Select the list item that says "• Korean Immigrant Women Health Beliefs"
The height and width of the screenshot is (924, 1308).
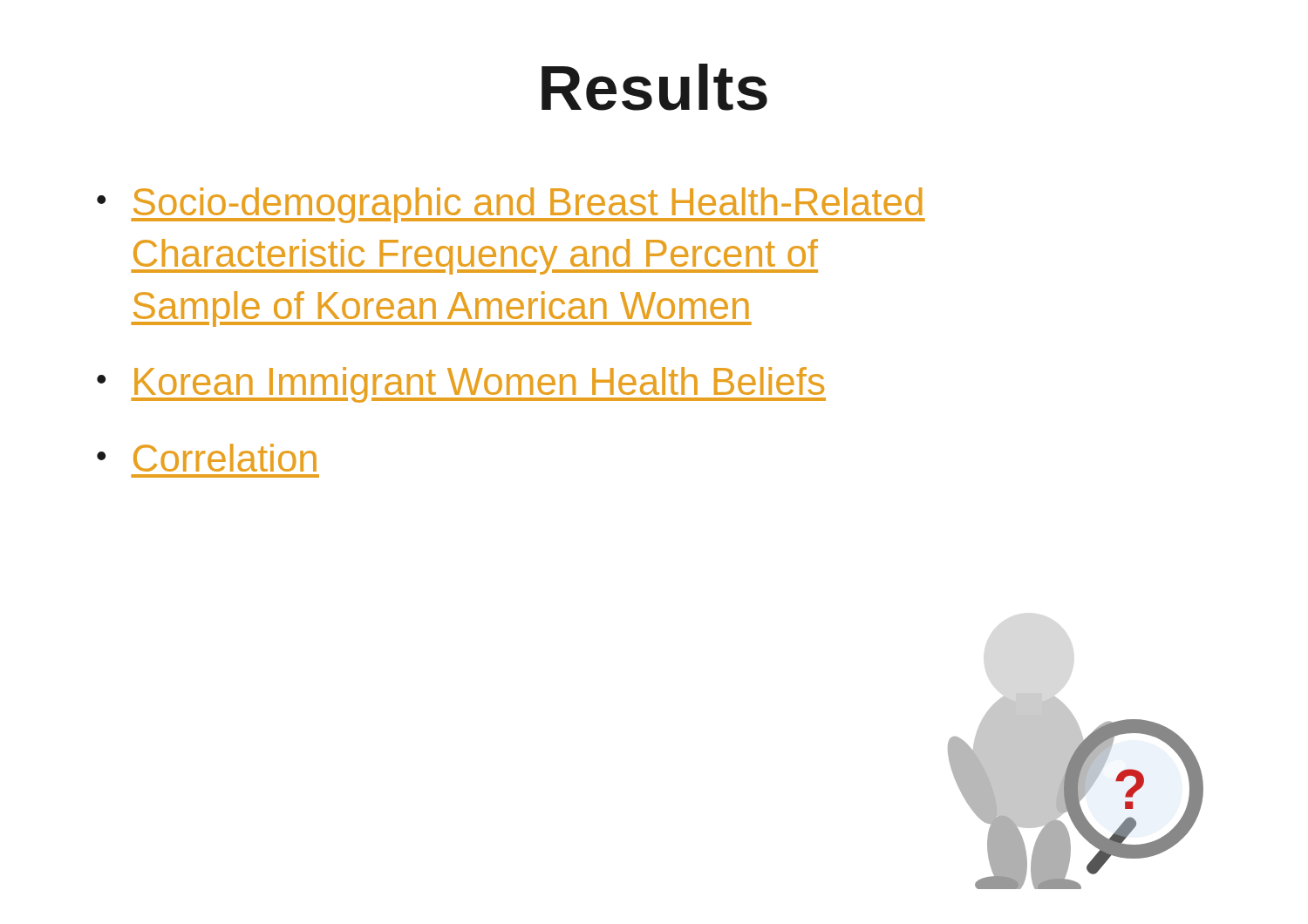tap(461, 382)
